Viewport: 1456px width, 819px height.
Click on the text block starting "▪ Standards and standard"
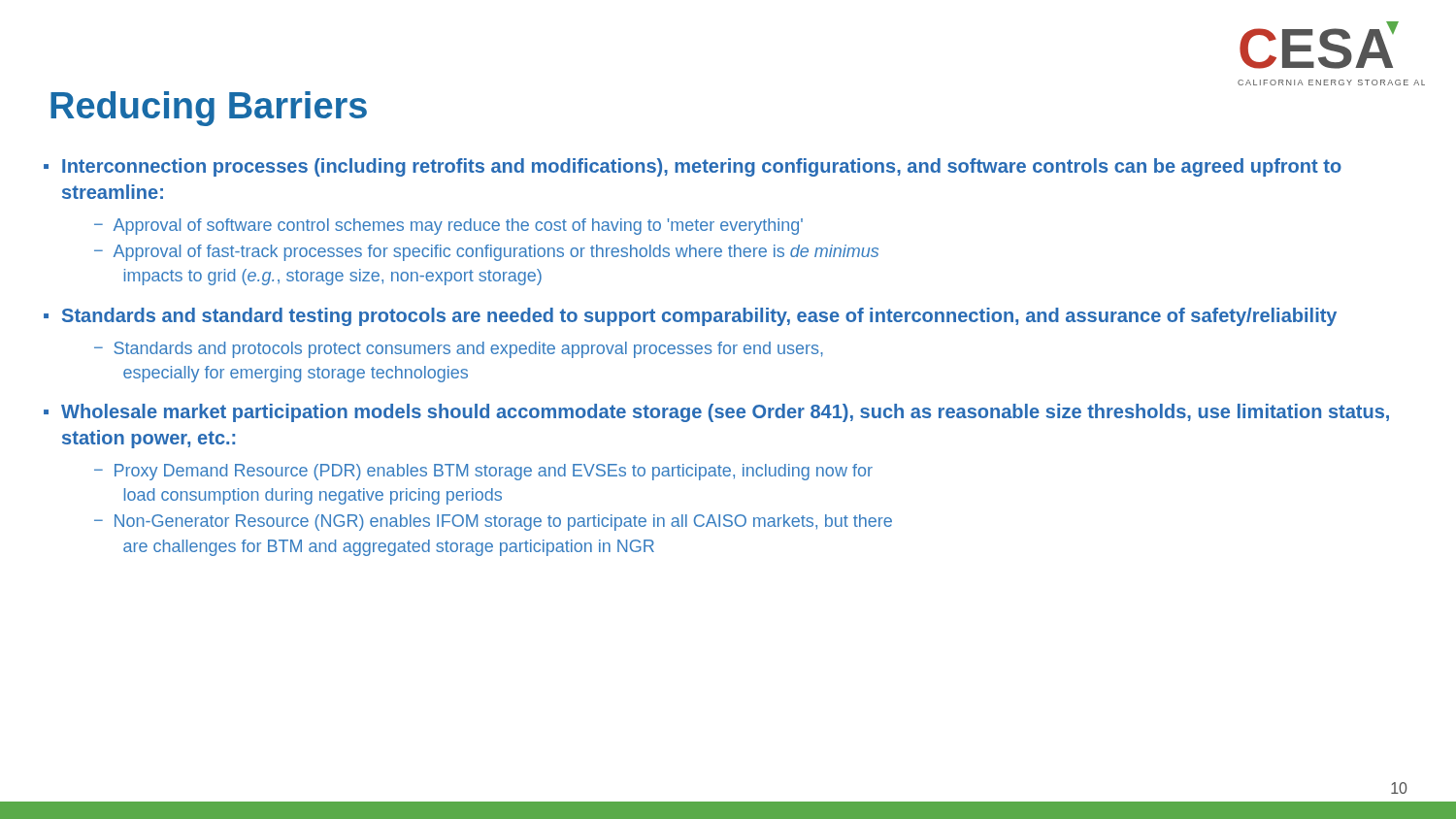[690, 315]
